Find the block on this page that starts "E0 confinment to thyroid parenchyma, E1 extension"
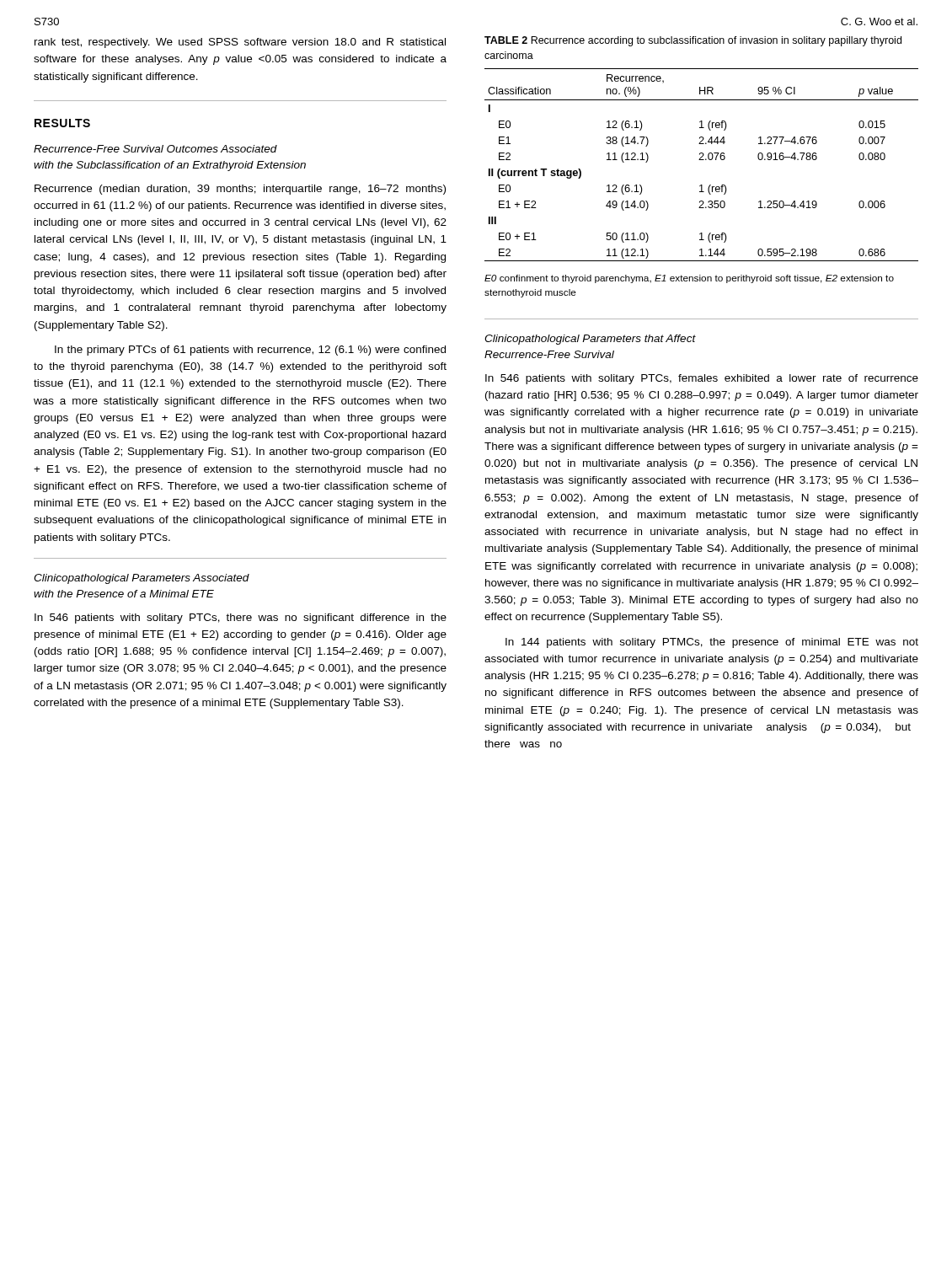Image resolution: width=952 pixels, height=1264 pixels. click(x=689, y=285)
